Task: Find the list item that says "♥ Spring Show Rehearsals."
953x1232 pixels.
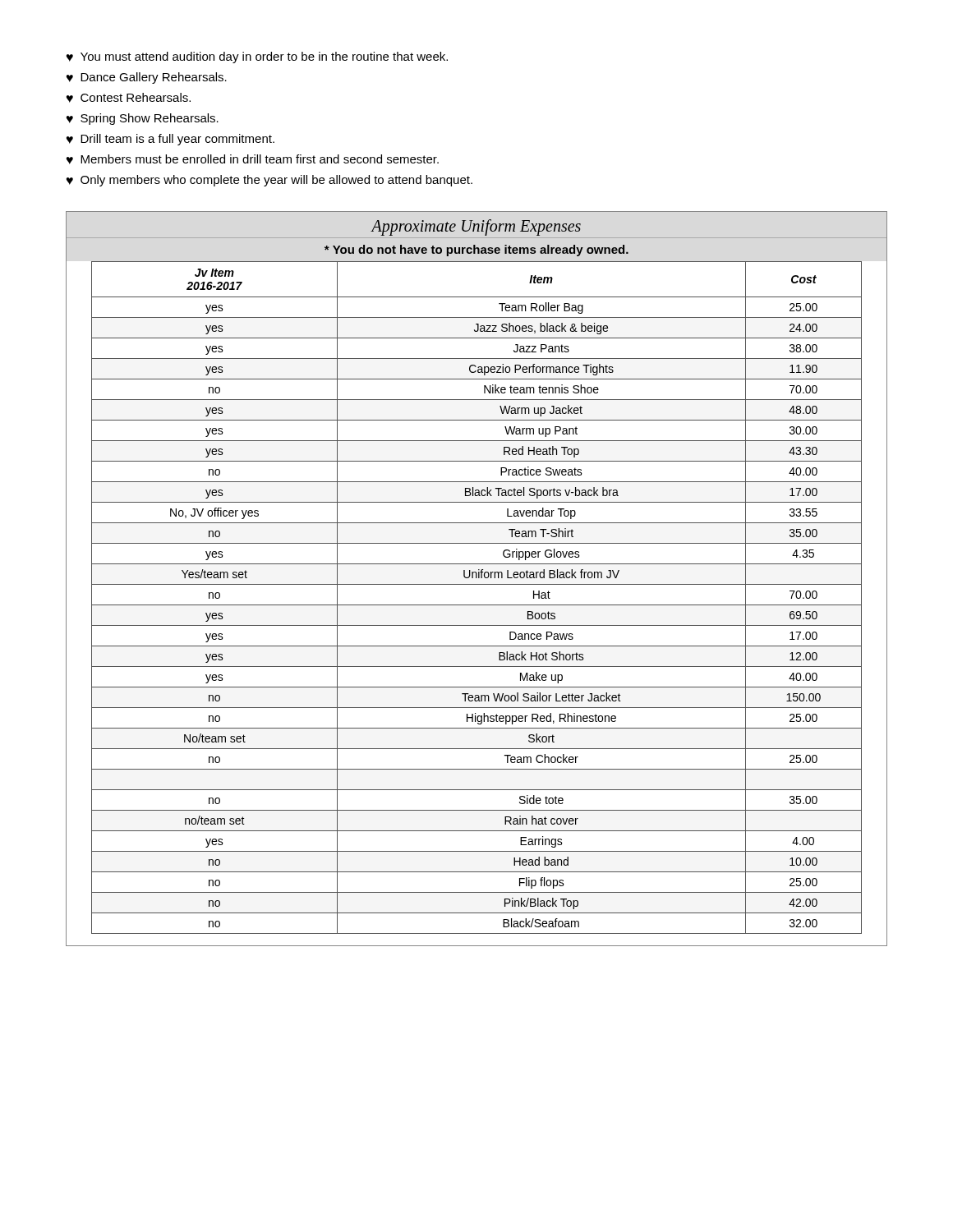Action: pyautogui.click(x=142, y=119)
